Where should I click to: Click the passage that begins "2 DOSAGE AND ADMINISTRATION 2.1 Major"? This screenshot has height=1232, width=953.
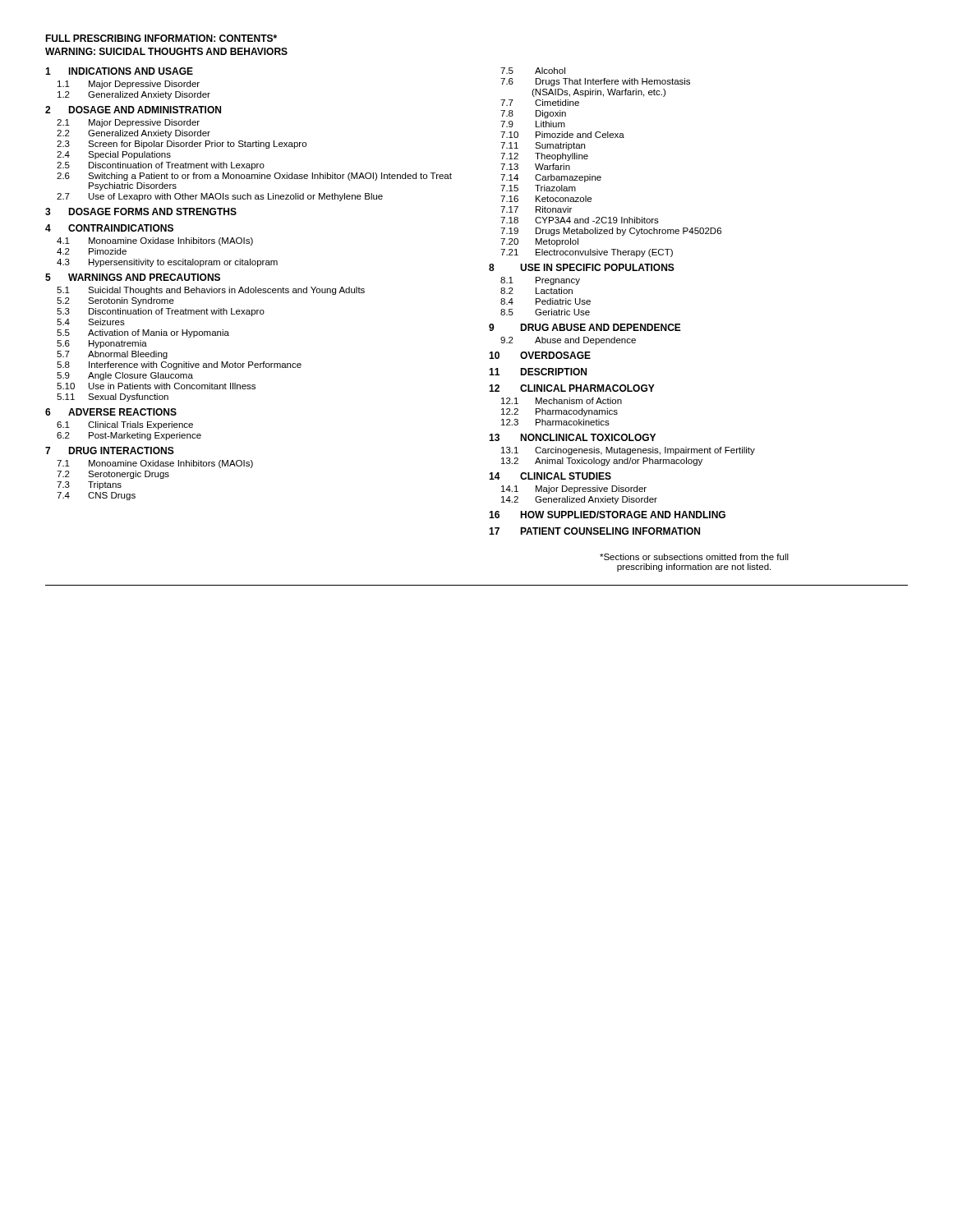click(x=251, y=153)
